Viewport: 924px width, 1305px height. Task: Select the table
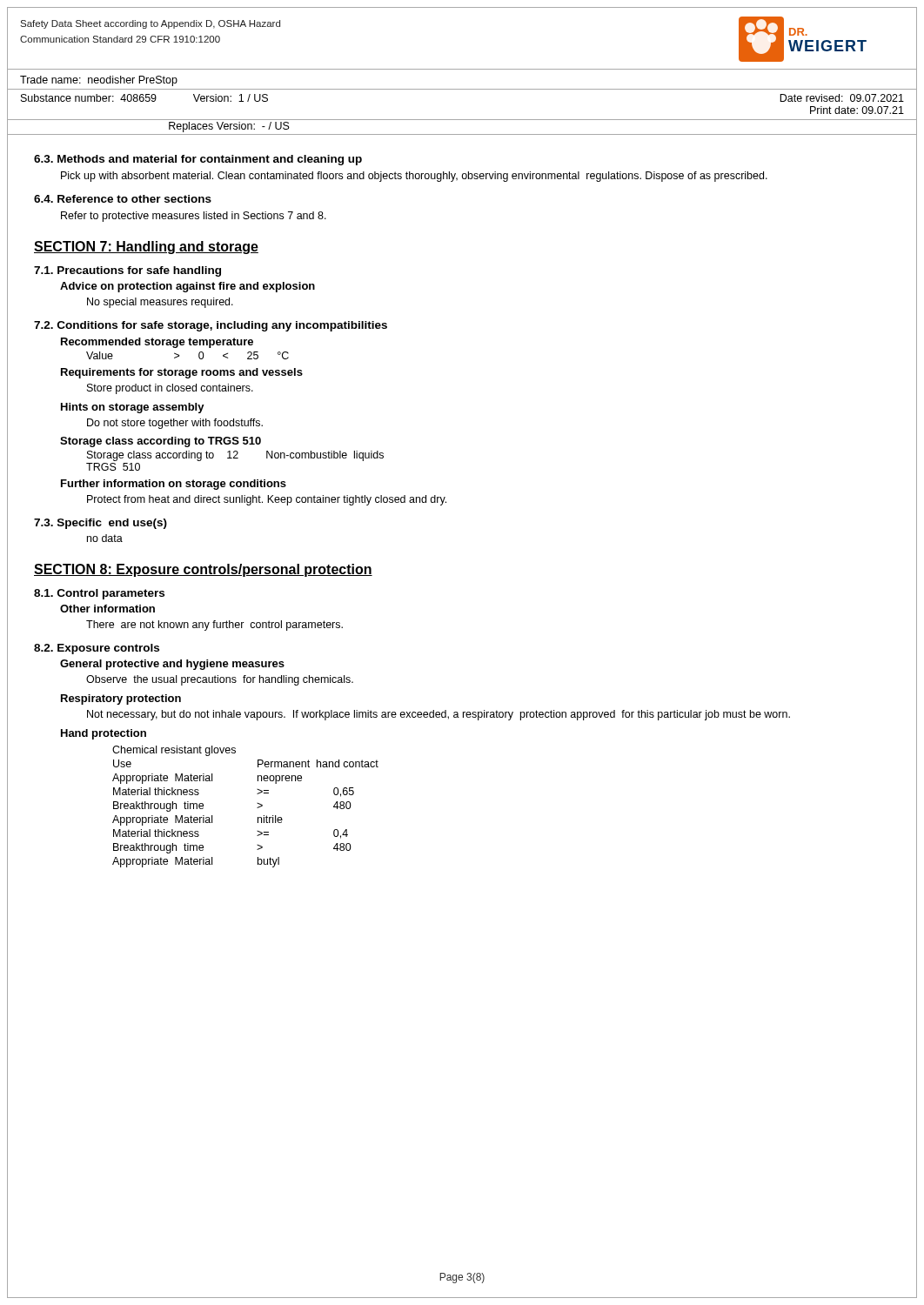tap(488, 806)
